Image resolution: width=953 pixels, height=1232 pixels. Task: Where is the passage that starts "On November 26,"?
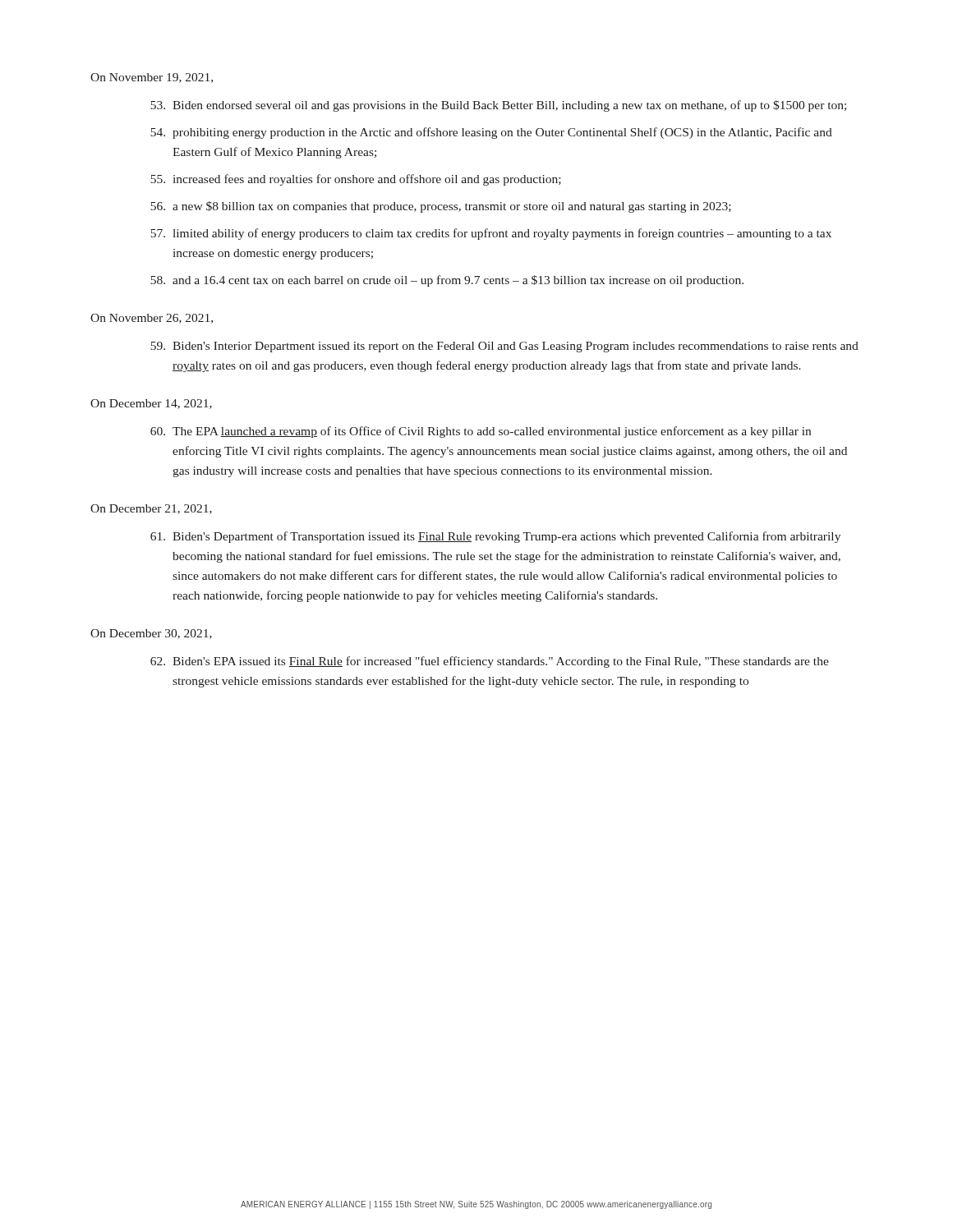click(152, 318)
